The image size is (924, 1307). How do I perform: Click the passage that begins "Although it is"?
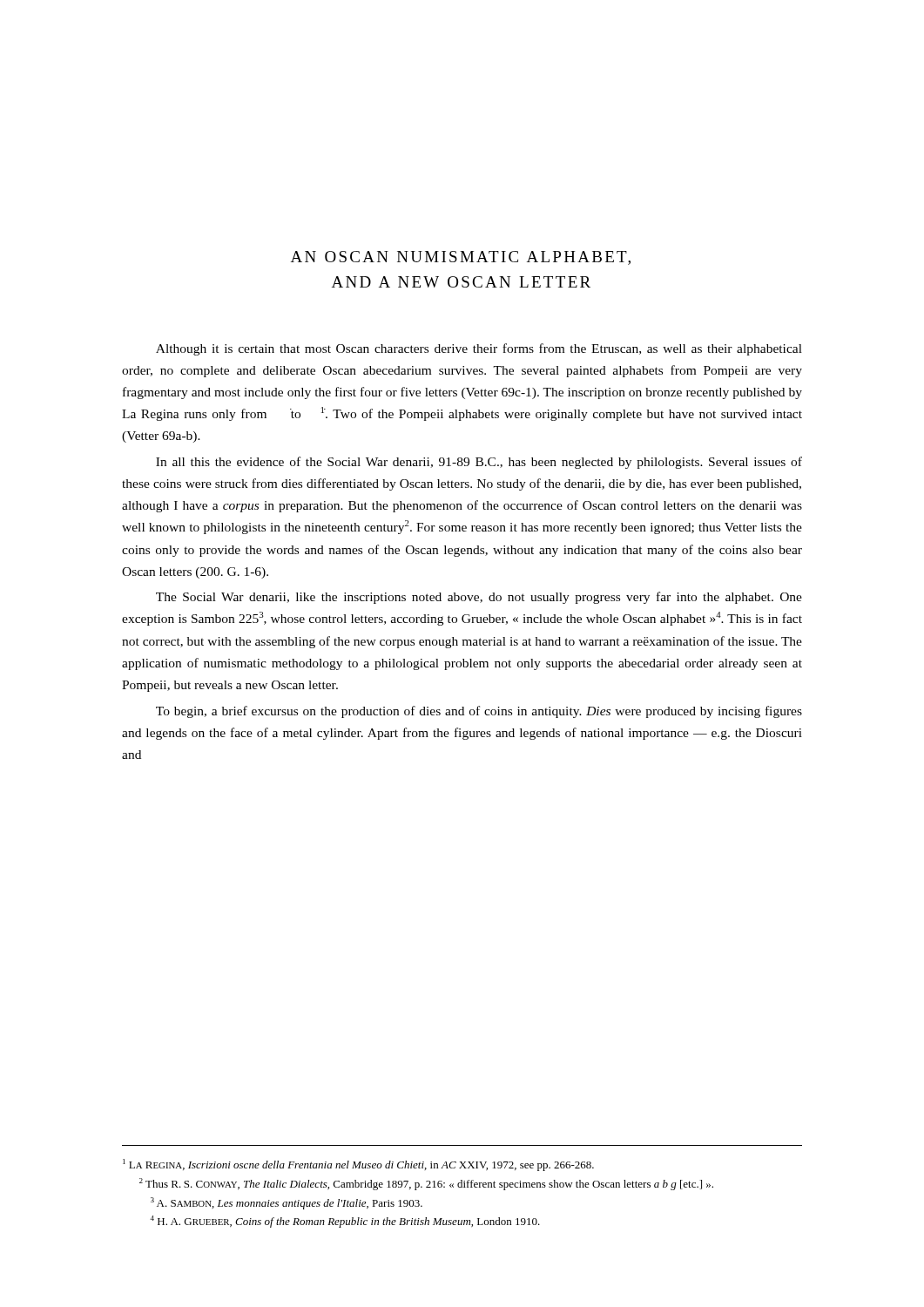(x=462, y=551)
